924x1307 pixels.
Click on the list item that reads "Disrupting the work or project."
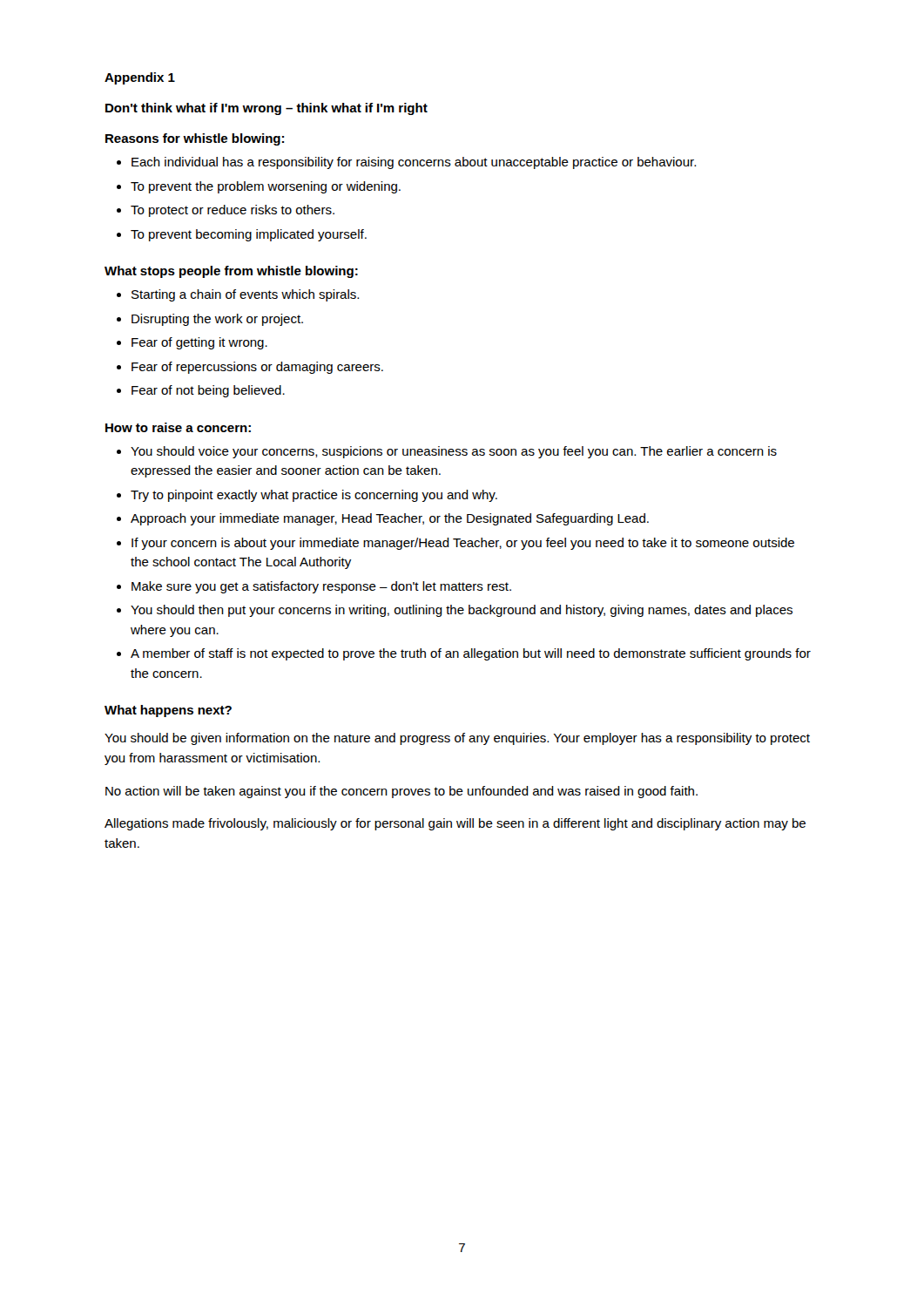217,318
